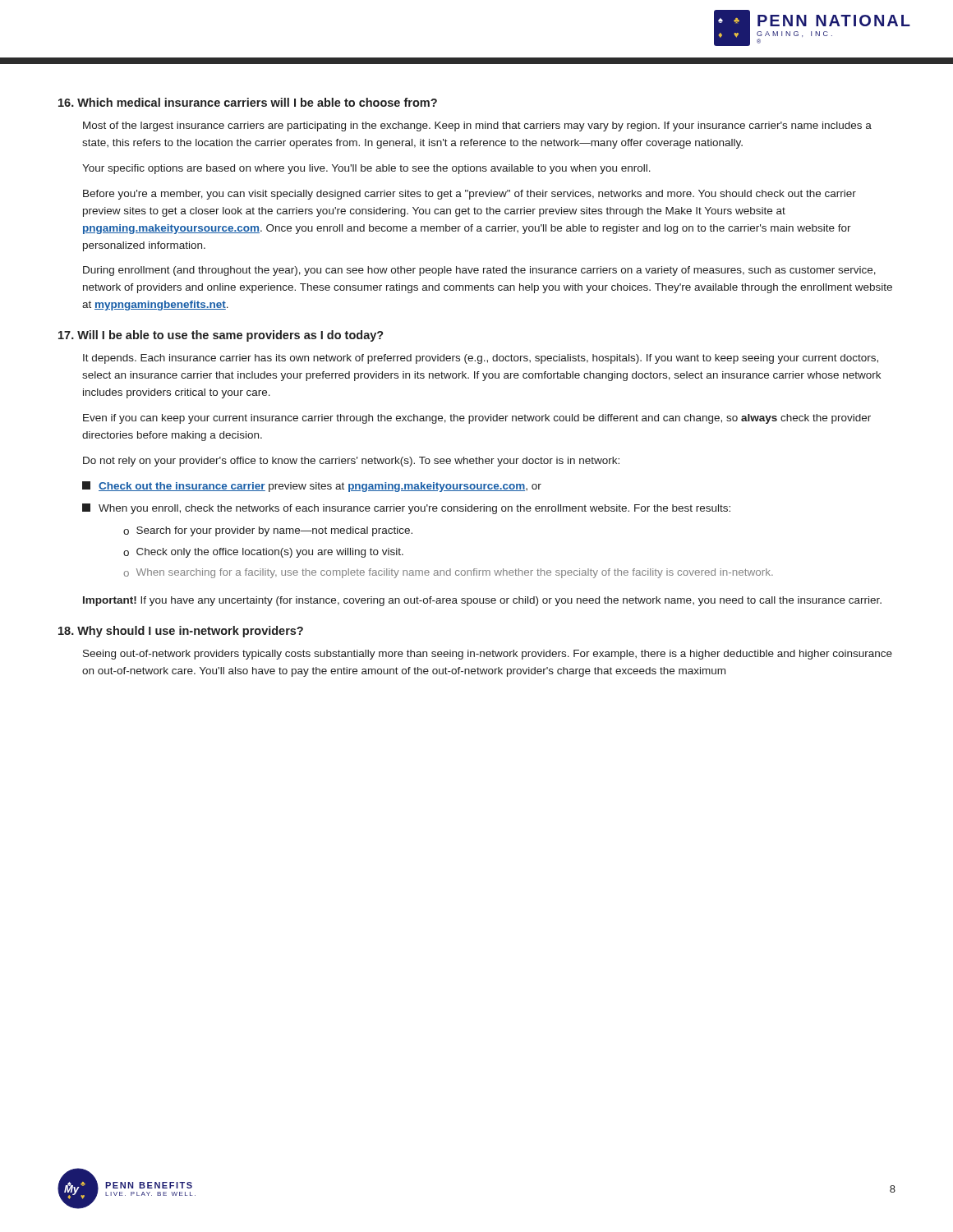Find the region starting "Important! If you have any uncertainty (for instance,"

coord(482,600)
